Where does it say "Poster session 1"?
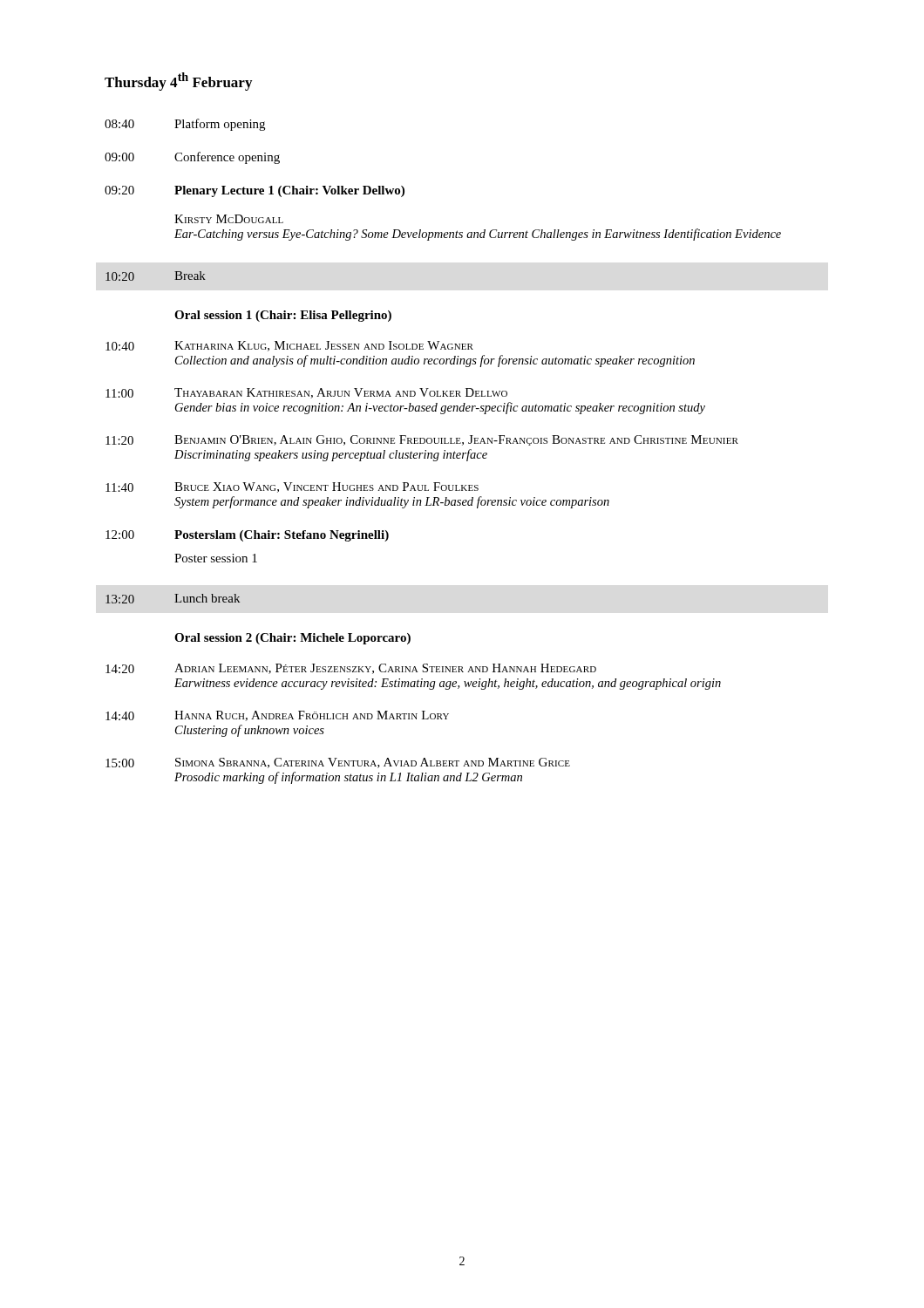This screenshot has width=924, height=1308. tap(216, 558)
